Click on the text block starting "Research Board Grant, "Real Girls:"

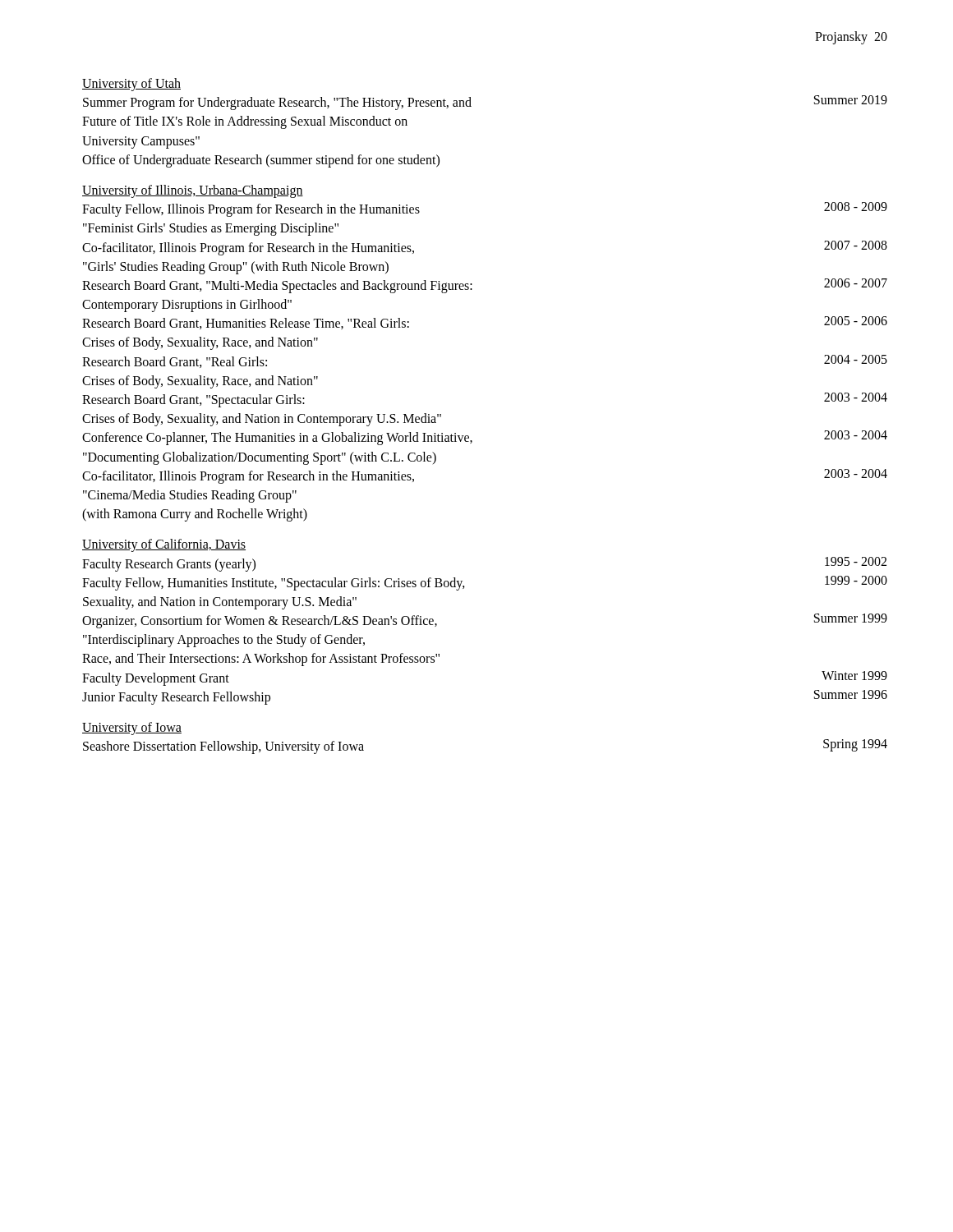coord(182,361)
